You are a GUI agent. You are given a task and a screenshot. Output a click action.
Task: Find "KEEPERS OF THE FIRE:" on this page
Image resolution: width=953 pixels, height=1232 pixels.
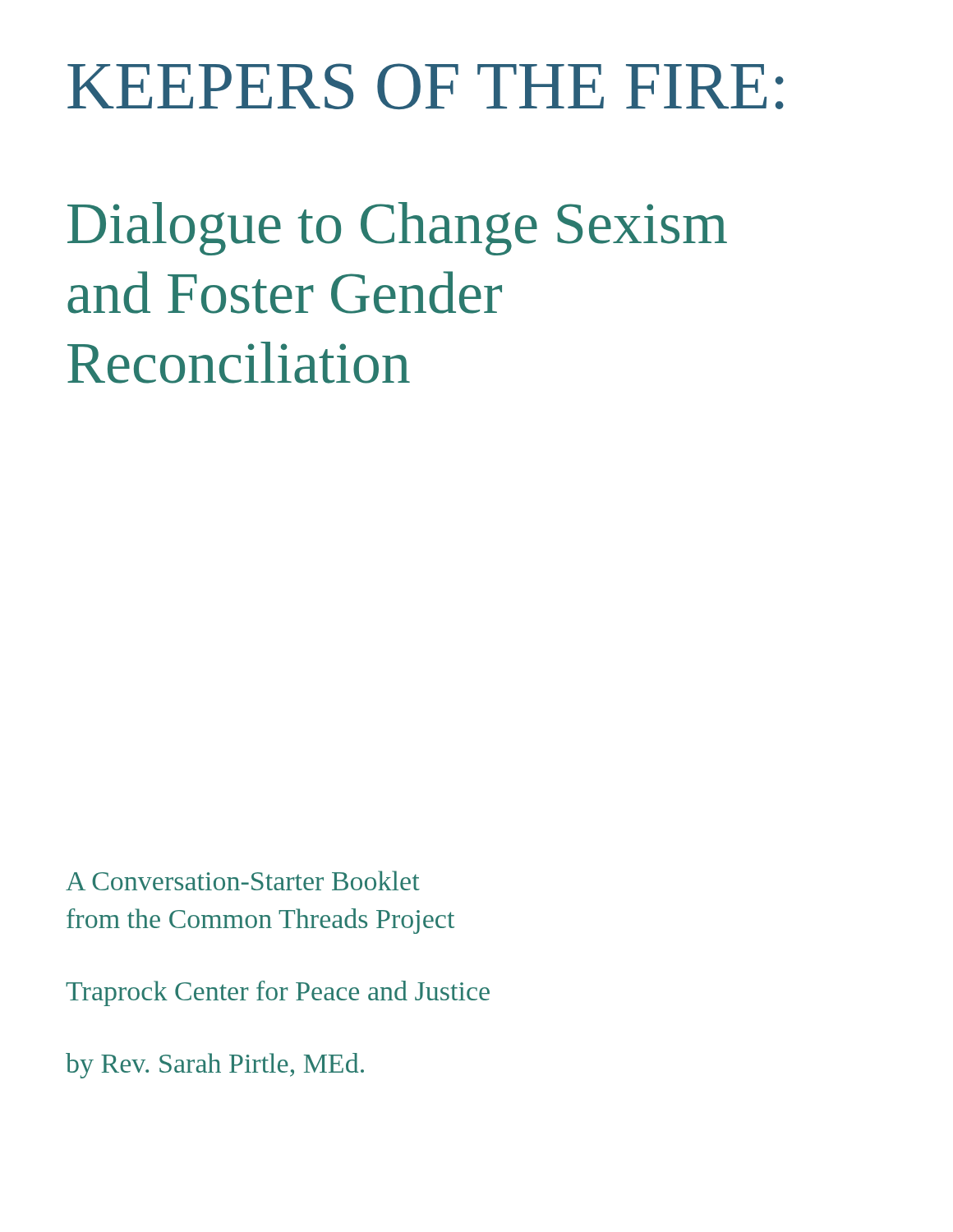427,86
